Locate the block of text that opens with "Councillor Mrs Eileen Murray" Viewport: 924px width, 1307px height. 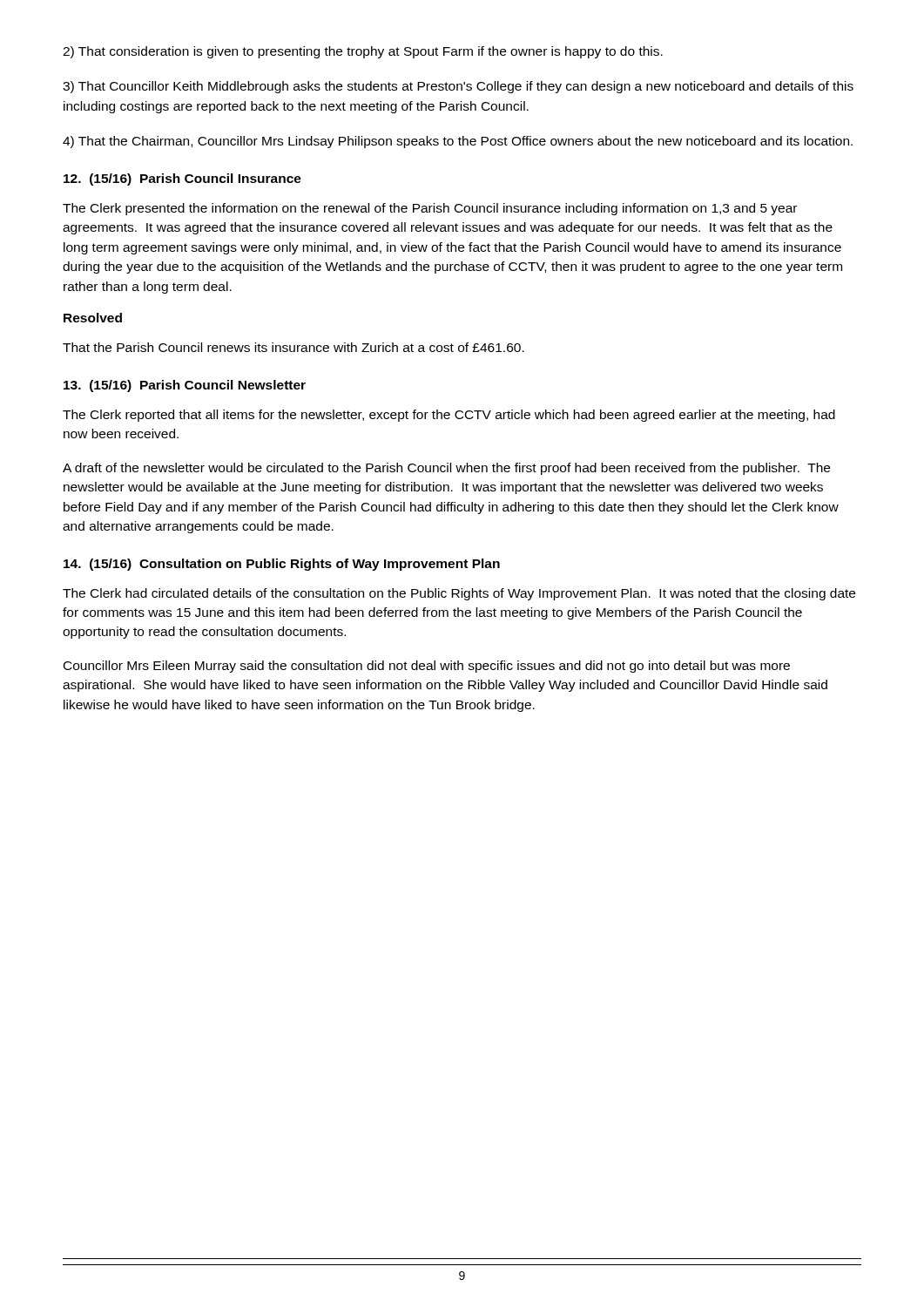pyautogui.click(x=445, y=685)
